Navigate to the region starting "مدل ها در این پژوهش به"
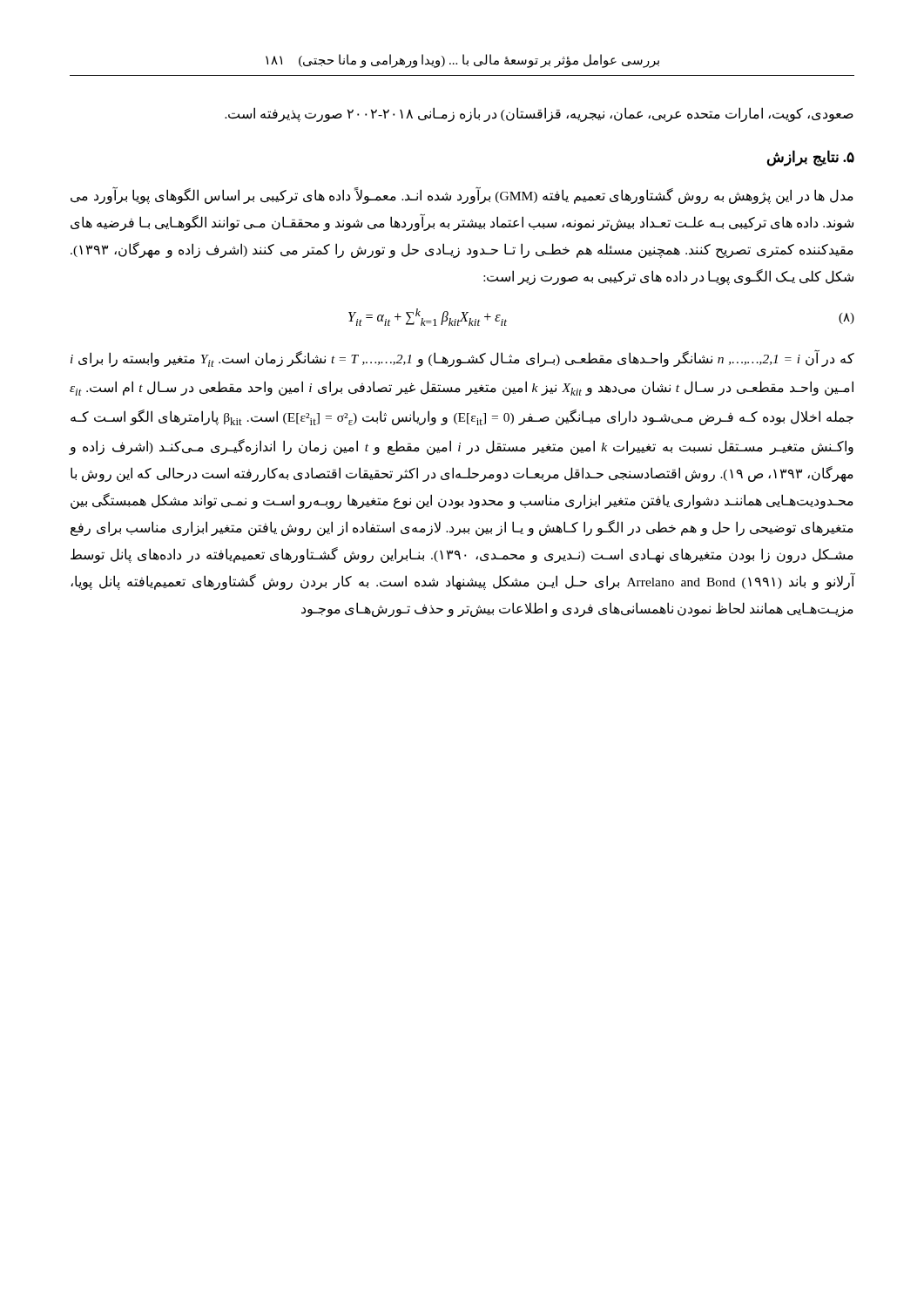The height and width of the screenshot is (1307, 924). [x=462, y=236]
